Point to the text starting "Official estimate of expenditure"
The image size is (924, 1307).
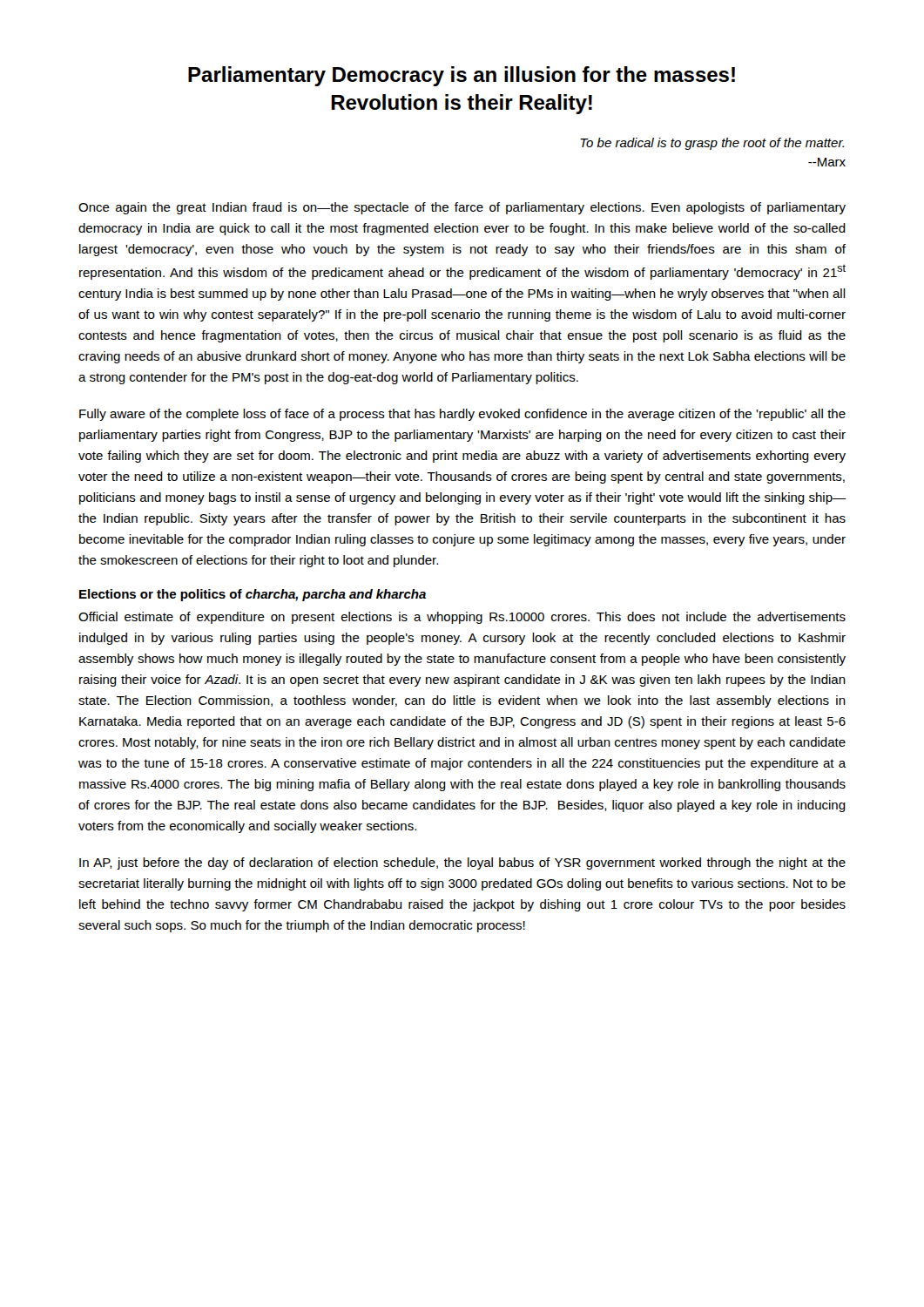click(x=462, y=721)
